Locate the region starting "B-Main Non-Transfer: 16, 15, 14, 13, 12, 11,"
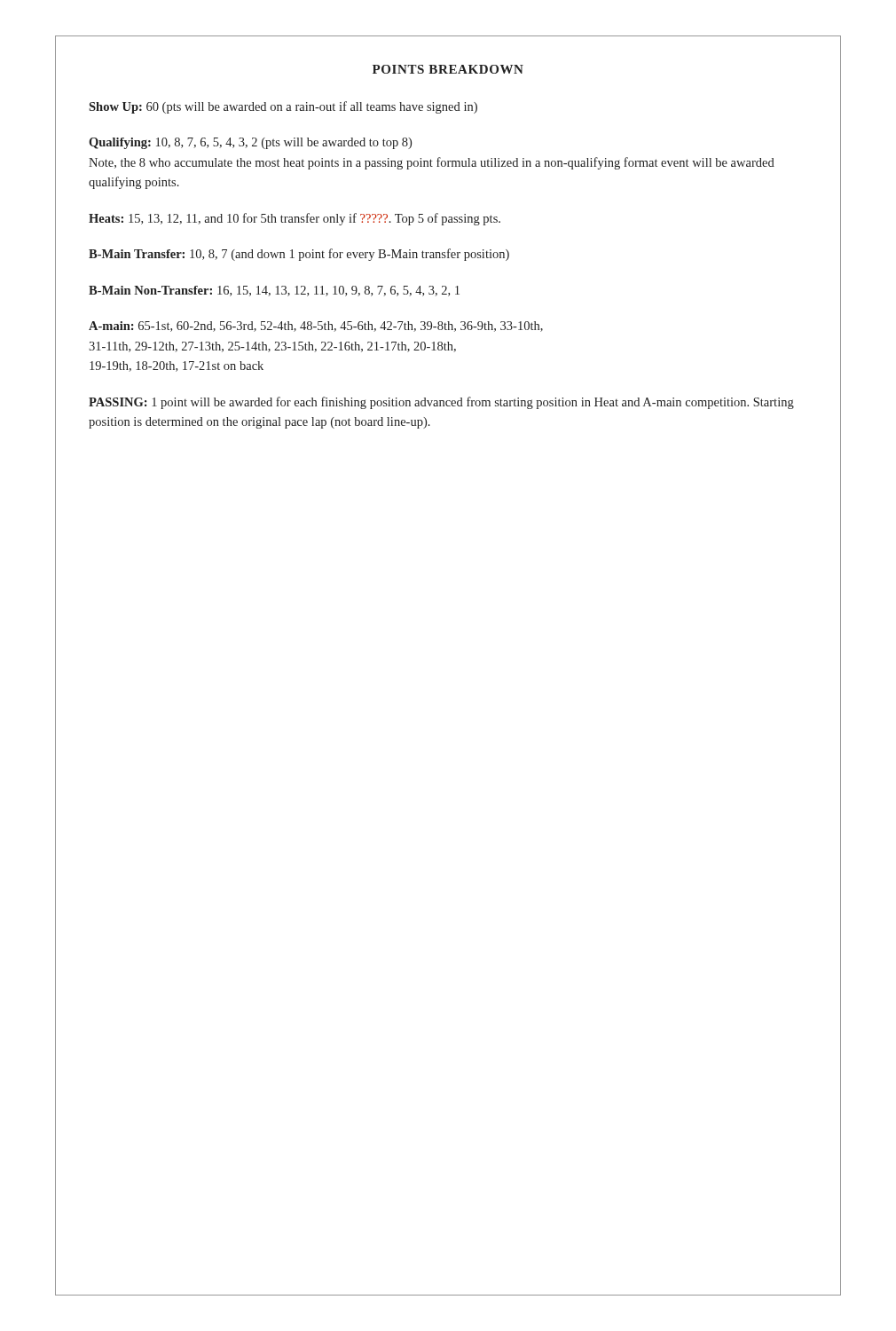Viewport: 896px width, 1331px height. 275,290
